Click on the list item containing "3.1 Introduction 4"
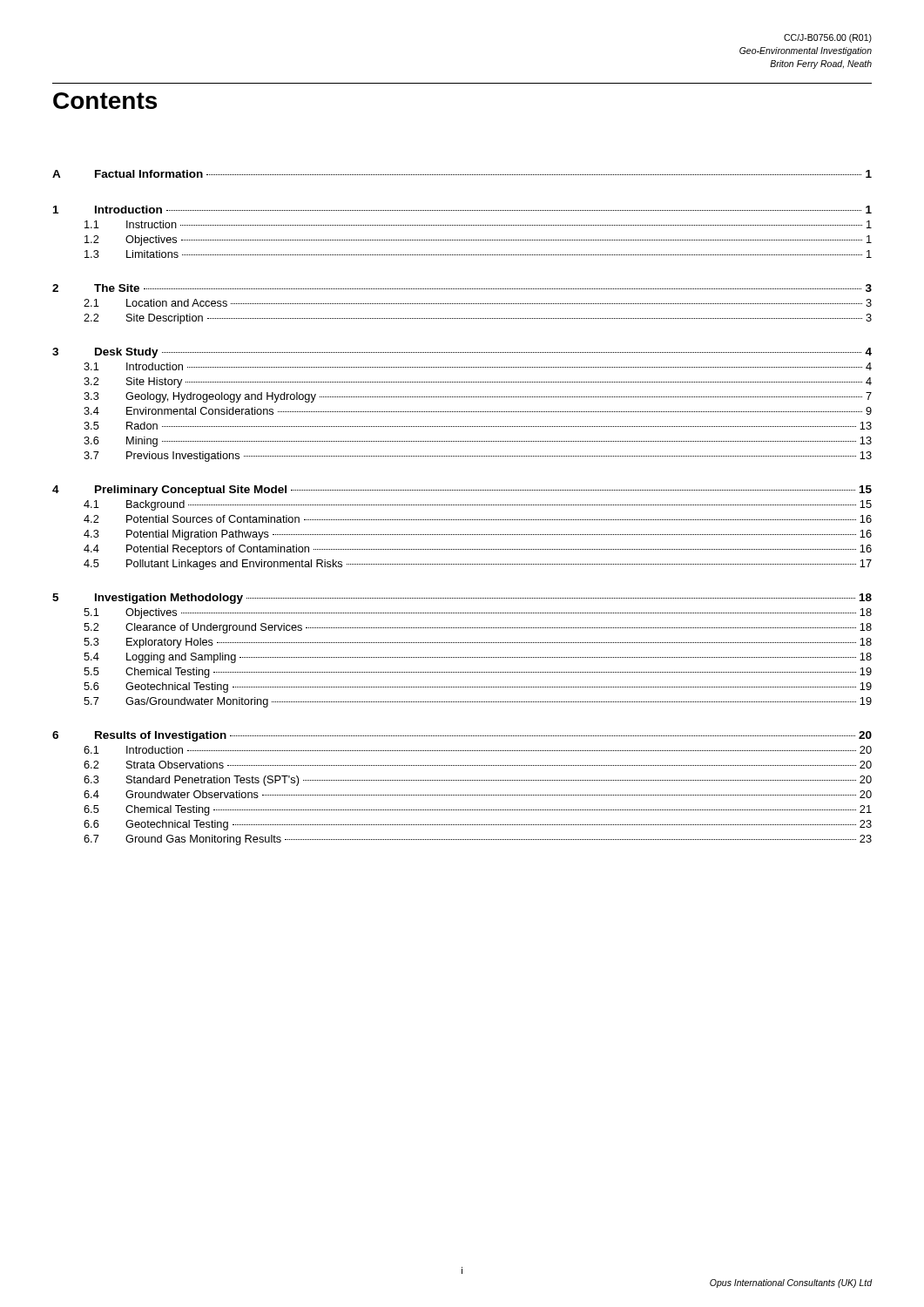Viewport: 924px width, 1307px height. coord(462,366)
